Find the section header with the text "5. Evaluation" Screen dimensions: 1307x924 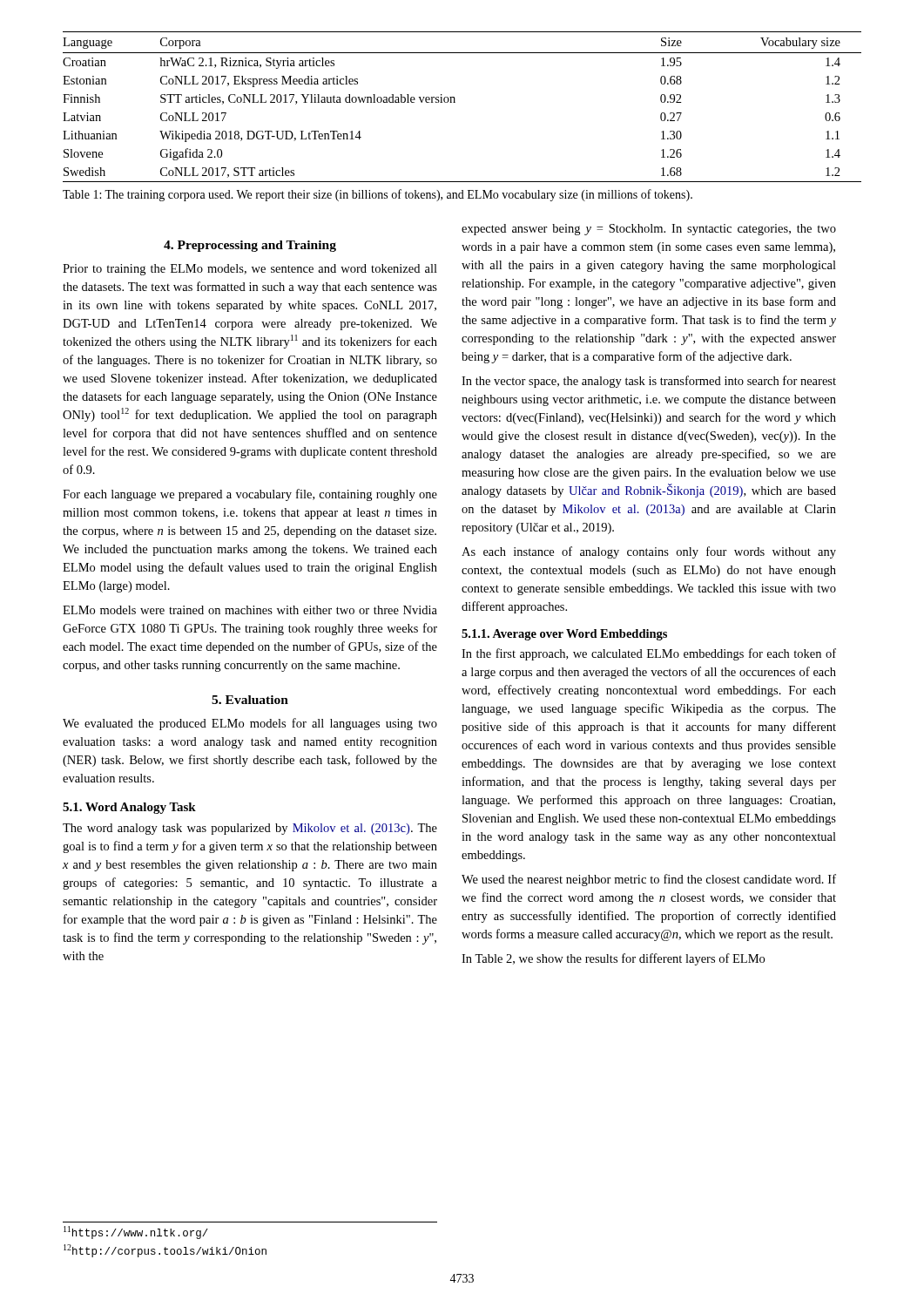point(250,699)
